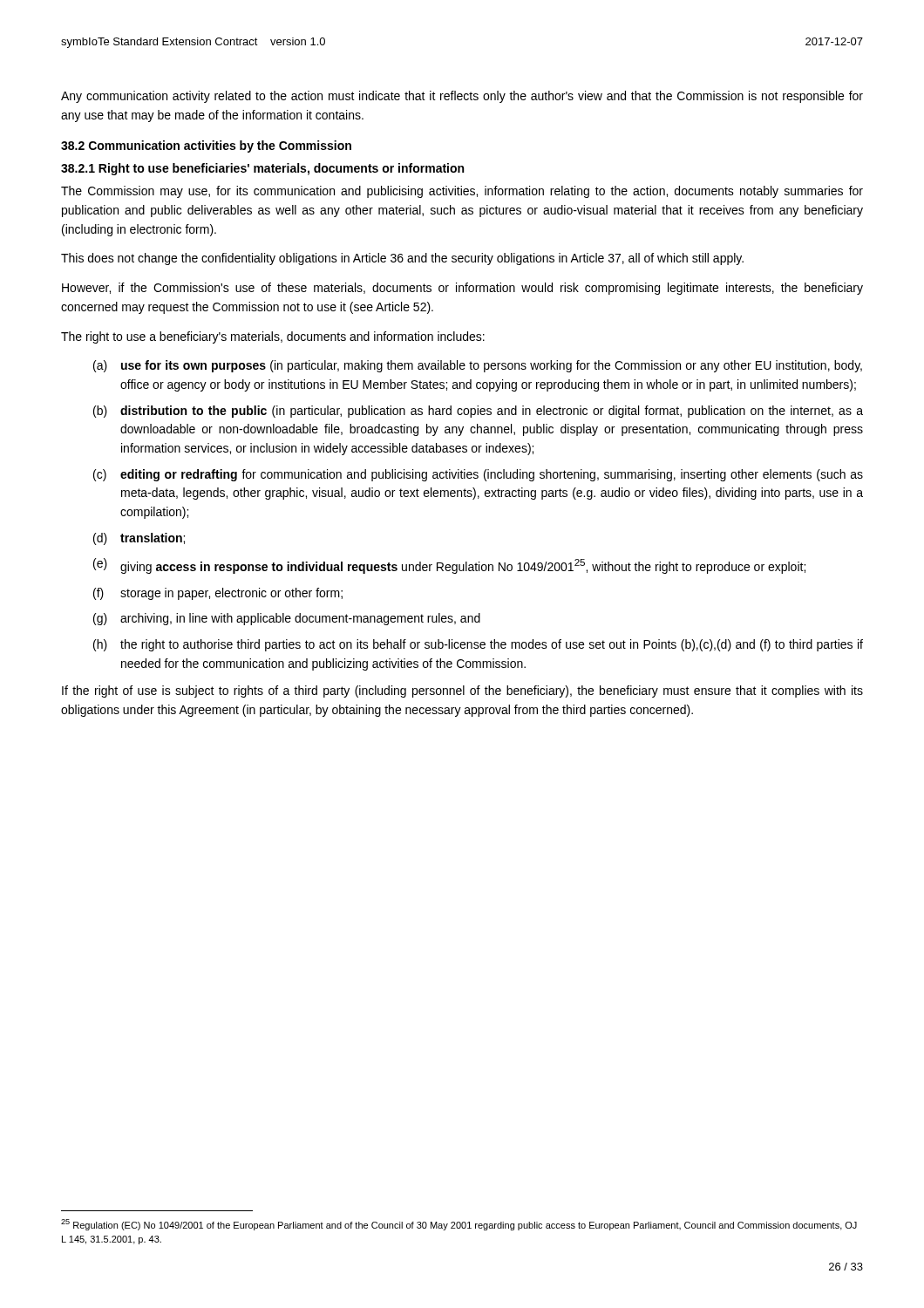Point to the passage starting "(h) the right"
Image resolution: width=924 pixels, height=1308 pixels.
coord(478,655)
